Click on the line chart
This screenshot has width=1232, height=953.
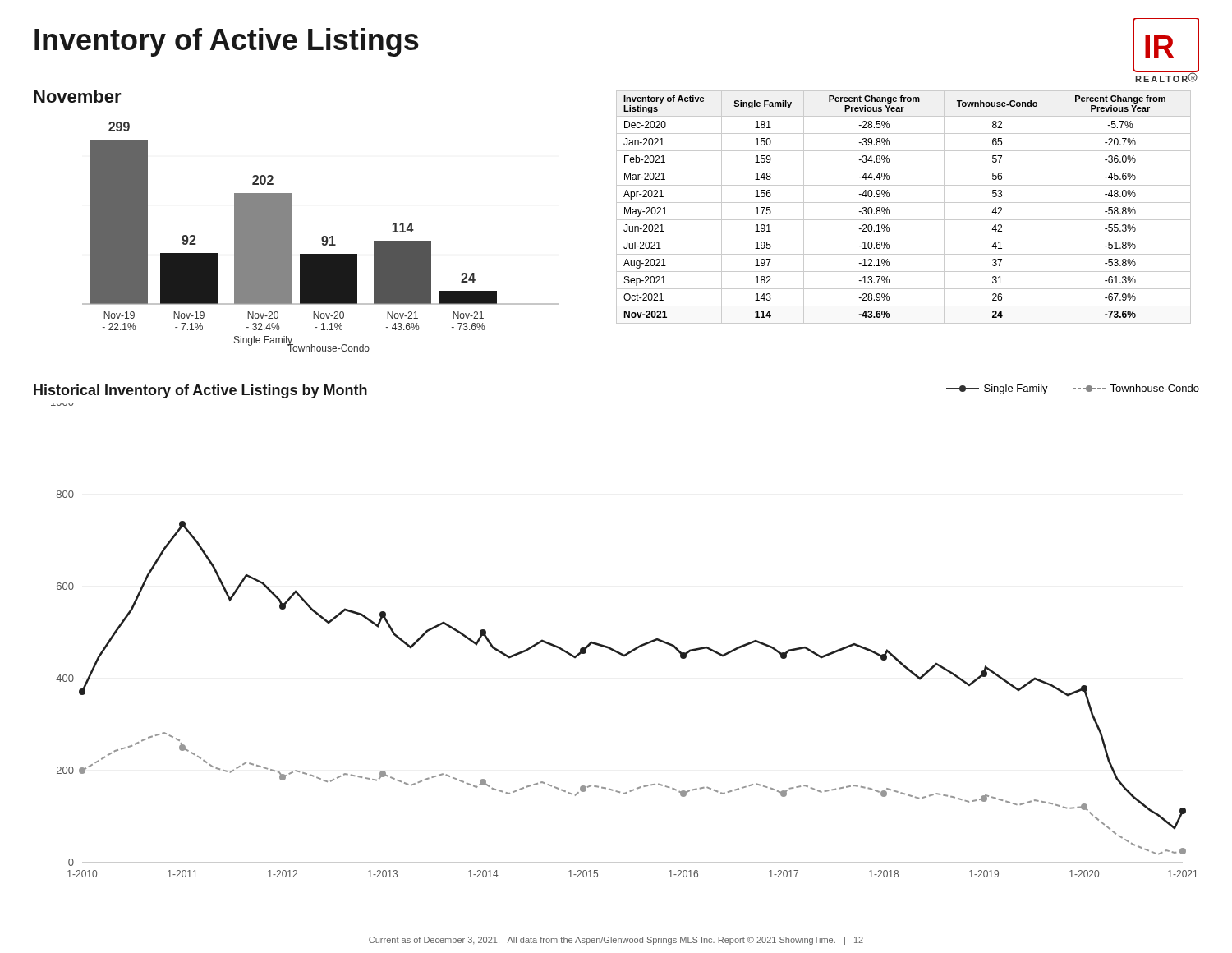tap(616, 661)
